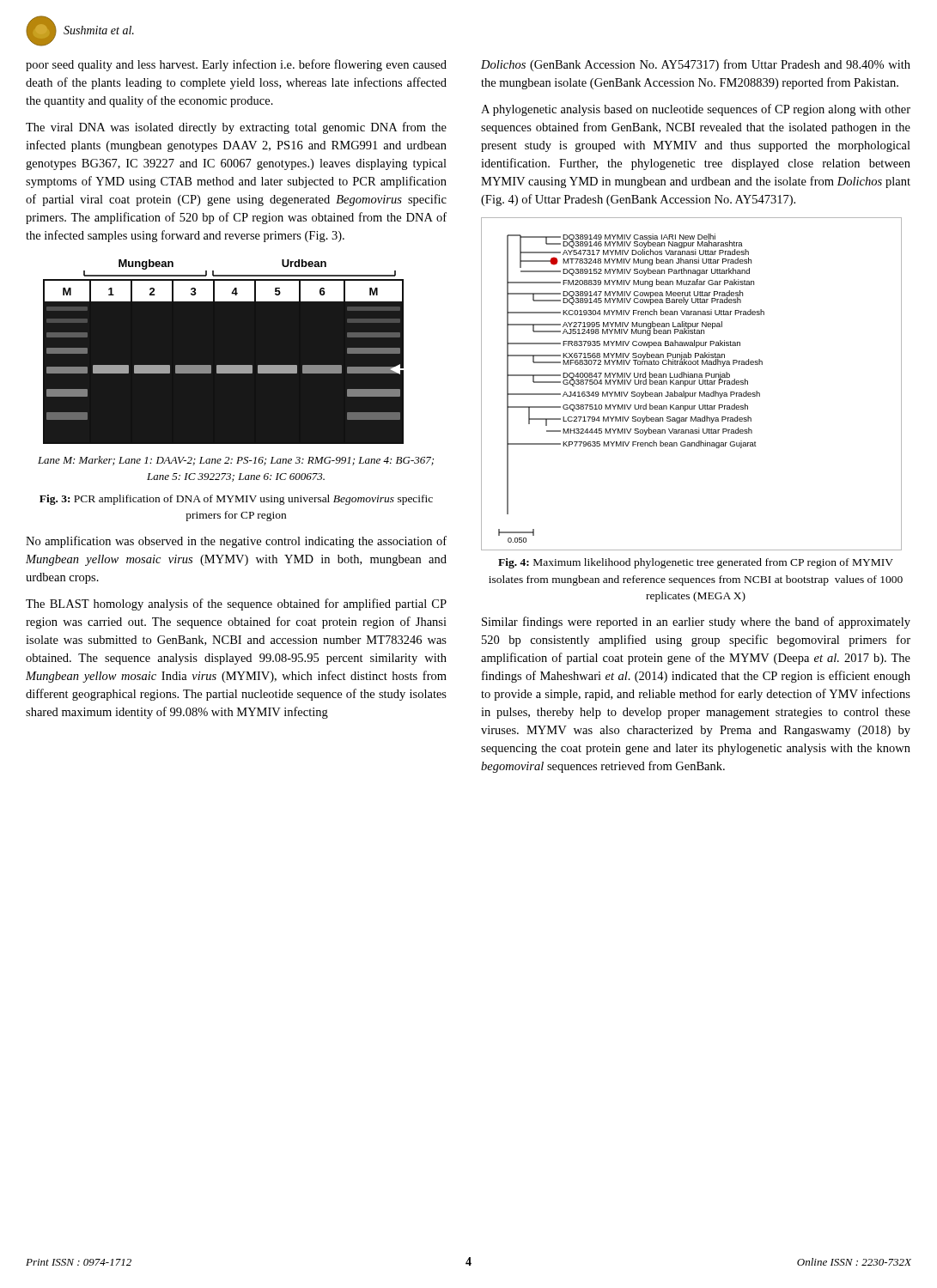This screenshot has height=1288, width=937.
Task: Find the text starting "poor seed quality and less harvest. Early"
Action: [x=236, y=82]
